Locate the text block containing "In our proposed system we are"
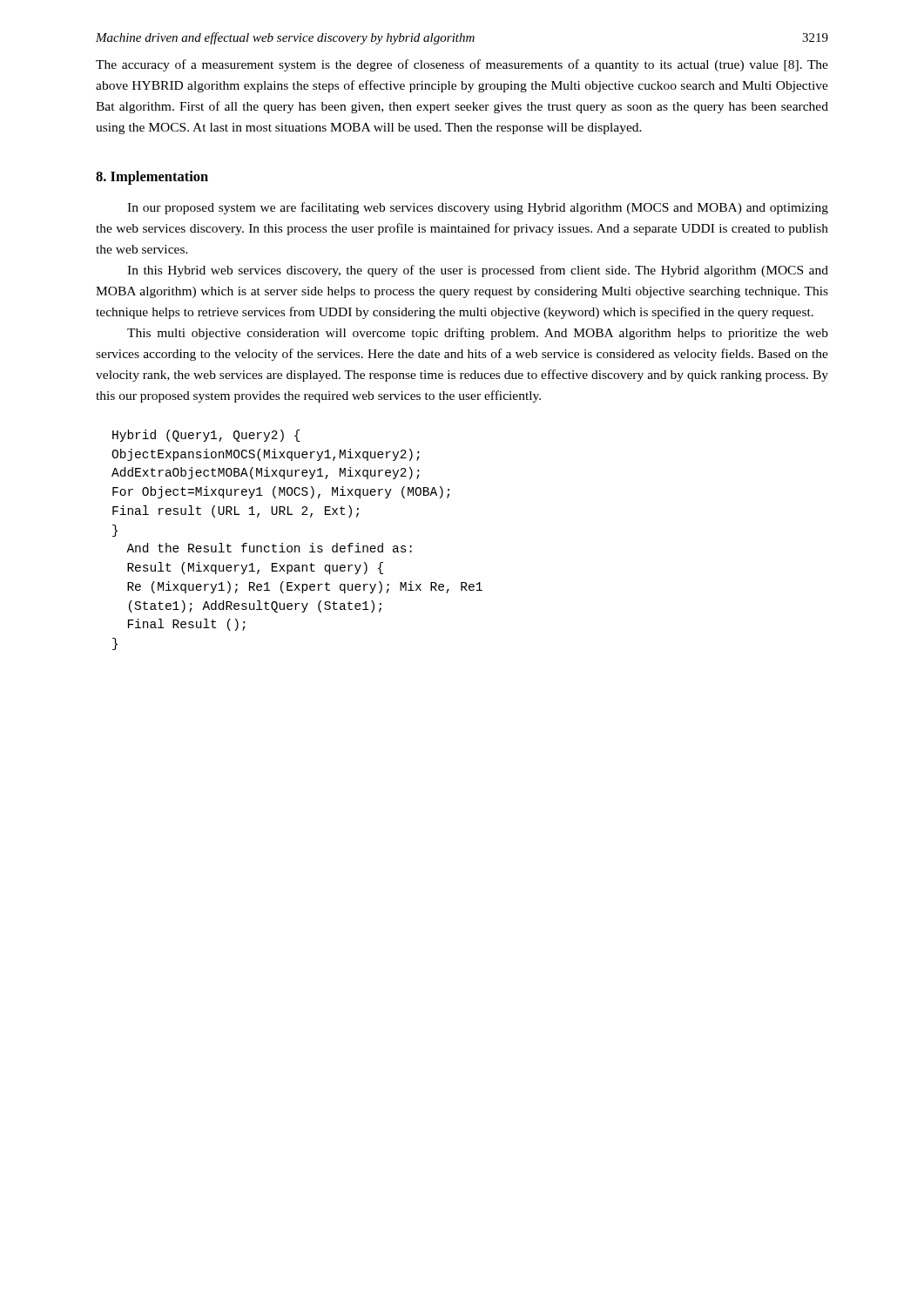Viewport: 924px width, 1307px height. coord(462,228)
